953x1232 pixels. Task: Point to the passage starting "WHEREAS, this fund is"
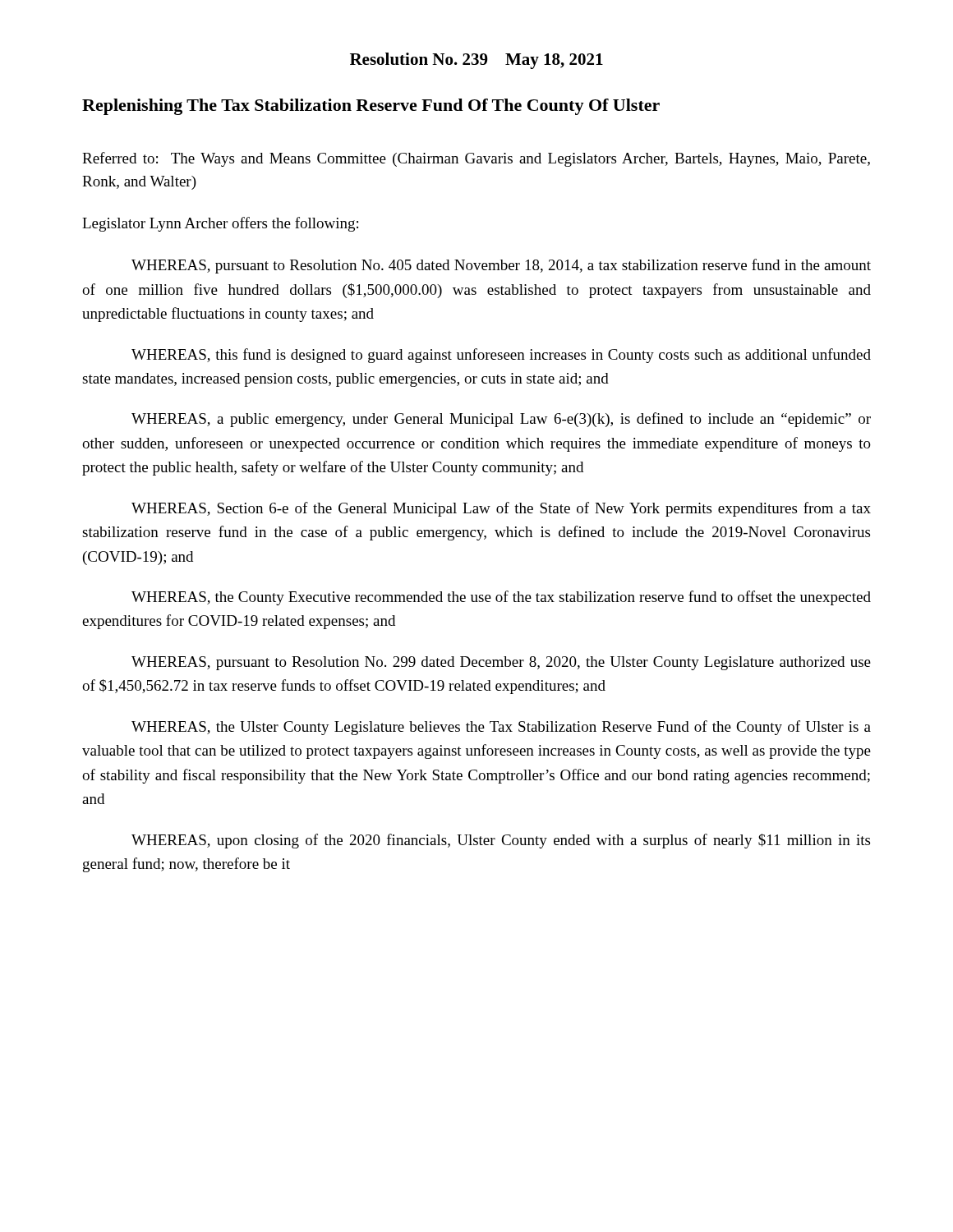coord(476,366)
